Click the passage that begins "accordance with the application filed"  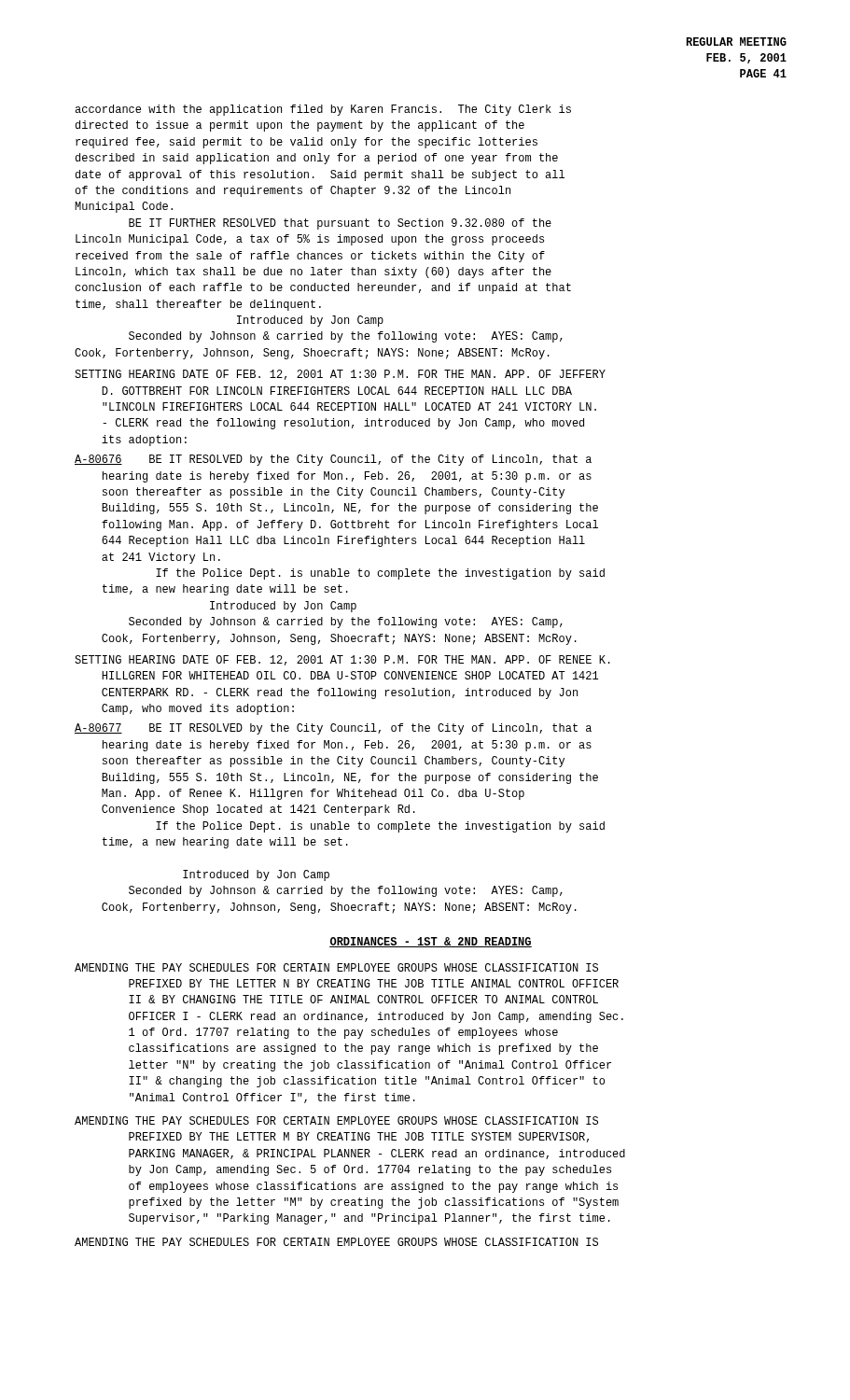323,232
